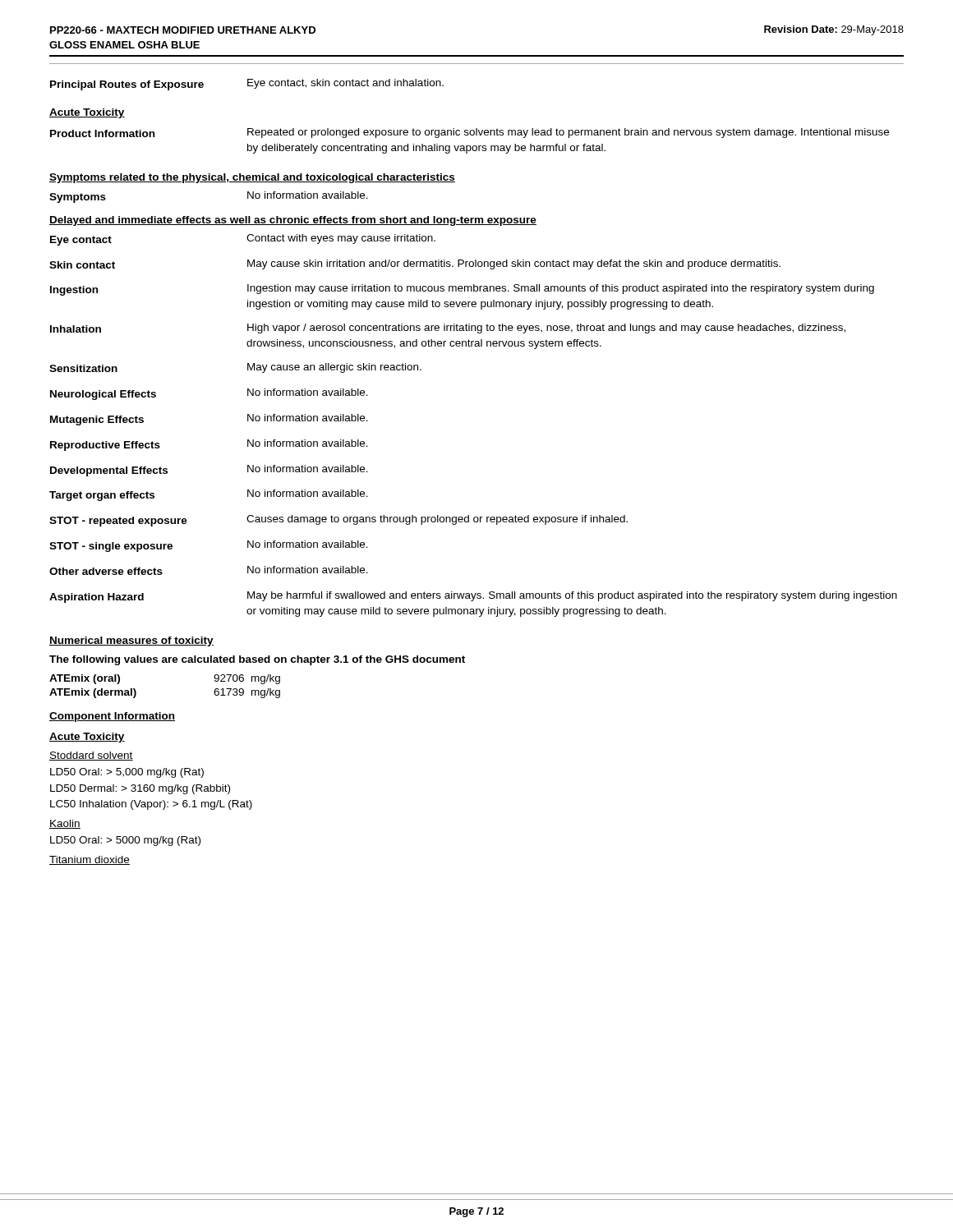The width and height of the screenshot is (953, 1232).
Task: Click on the passage starting "Developmental Effects No information"
Action: pos(106,471)
